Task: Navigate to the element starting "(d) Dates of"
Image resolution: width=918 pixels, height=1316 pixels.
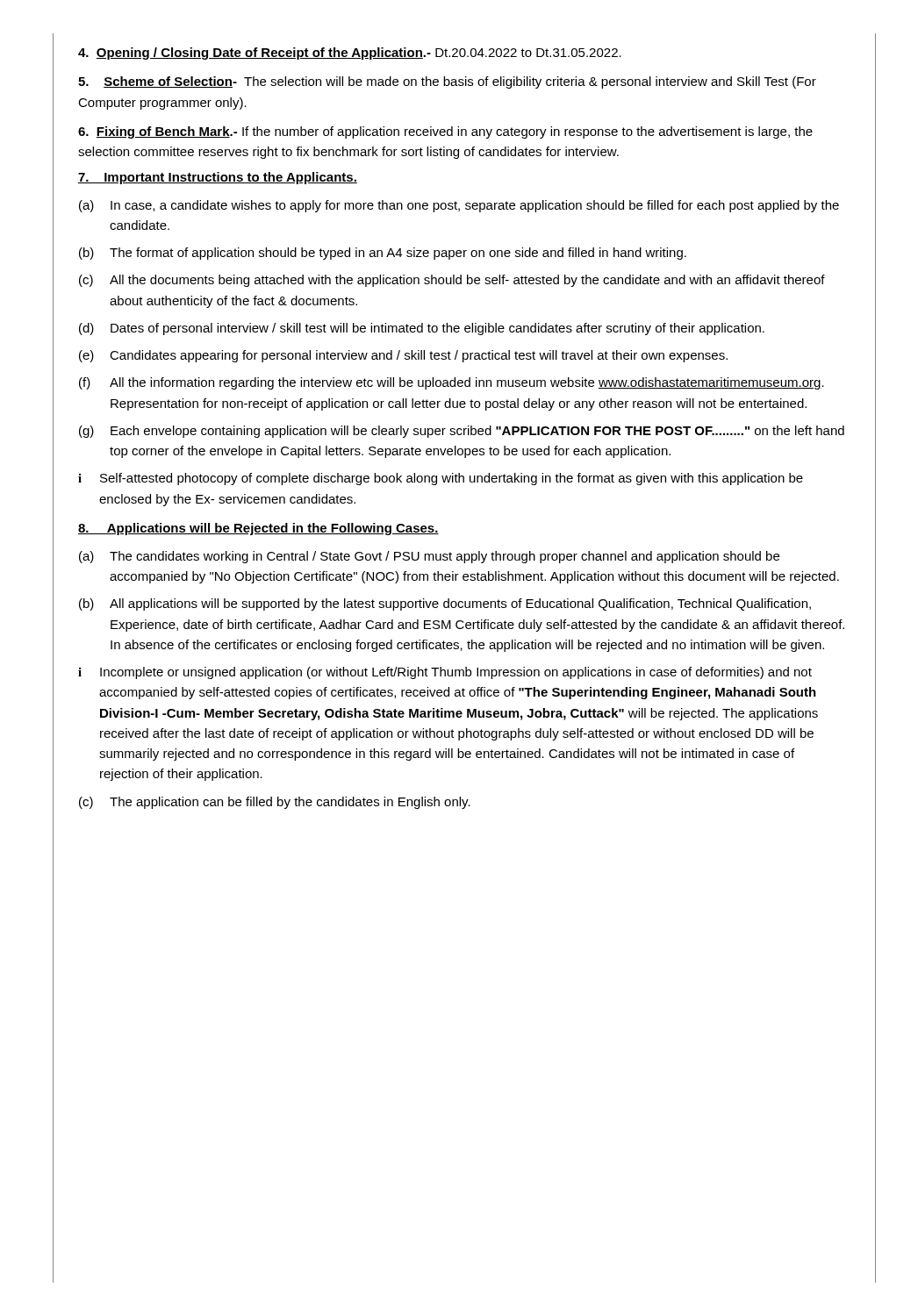Action: coord(422,328)
